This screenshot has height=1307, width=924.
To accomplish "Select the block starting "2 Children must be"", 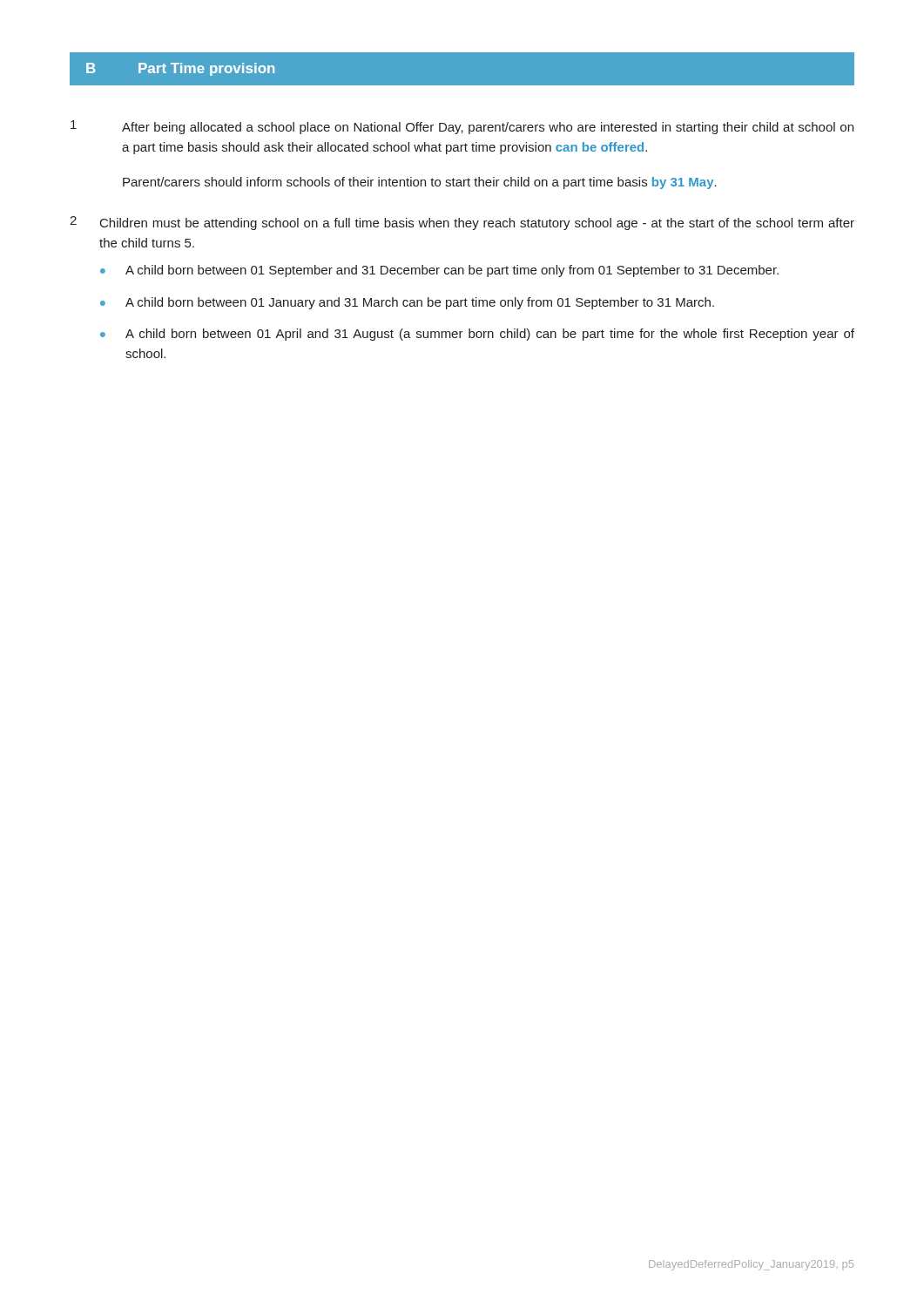I will [x=462, y=233].
